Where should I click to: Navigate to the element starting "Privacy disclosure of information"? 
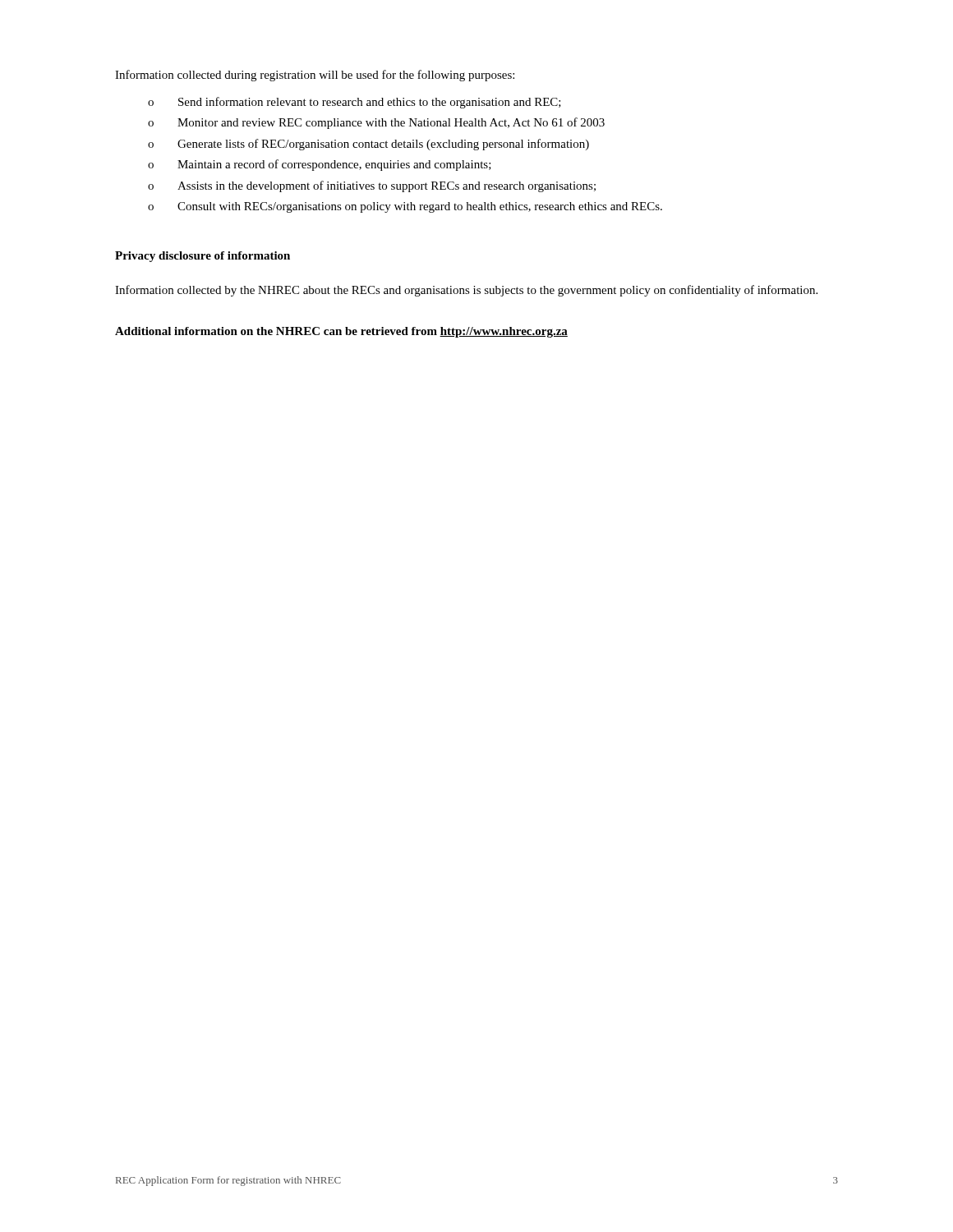tap(203, 255)
